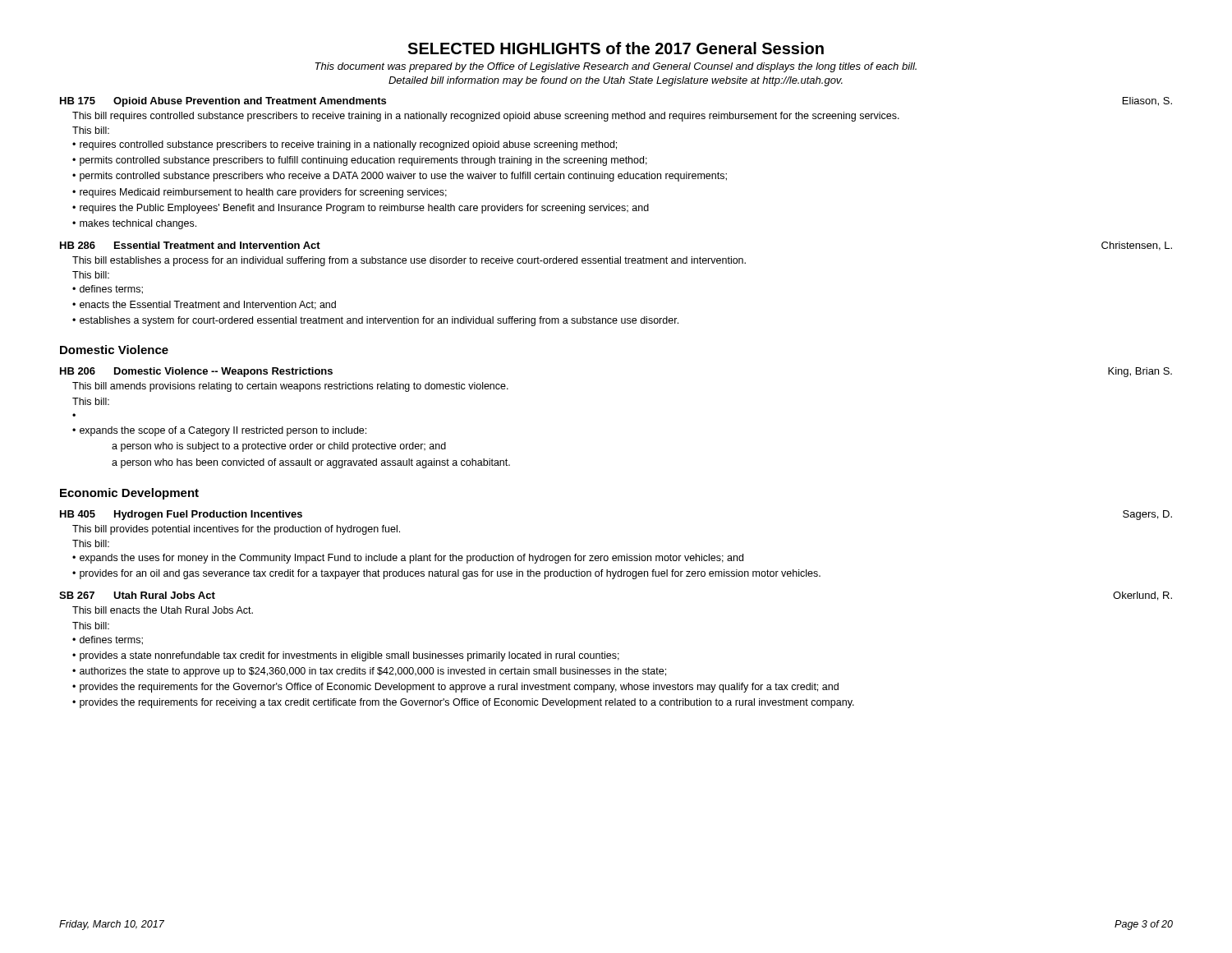Find the region starting "SB 267 Utah Rural Jobs Act"

pyautogui.click(x=83, y=596)
